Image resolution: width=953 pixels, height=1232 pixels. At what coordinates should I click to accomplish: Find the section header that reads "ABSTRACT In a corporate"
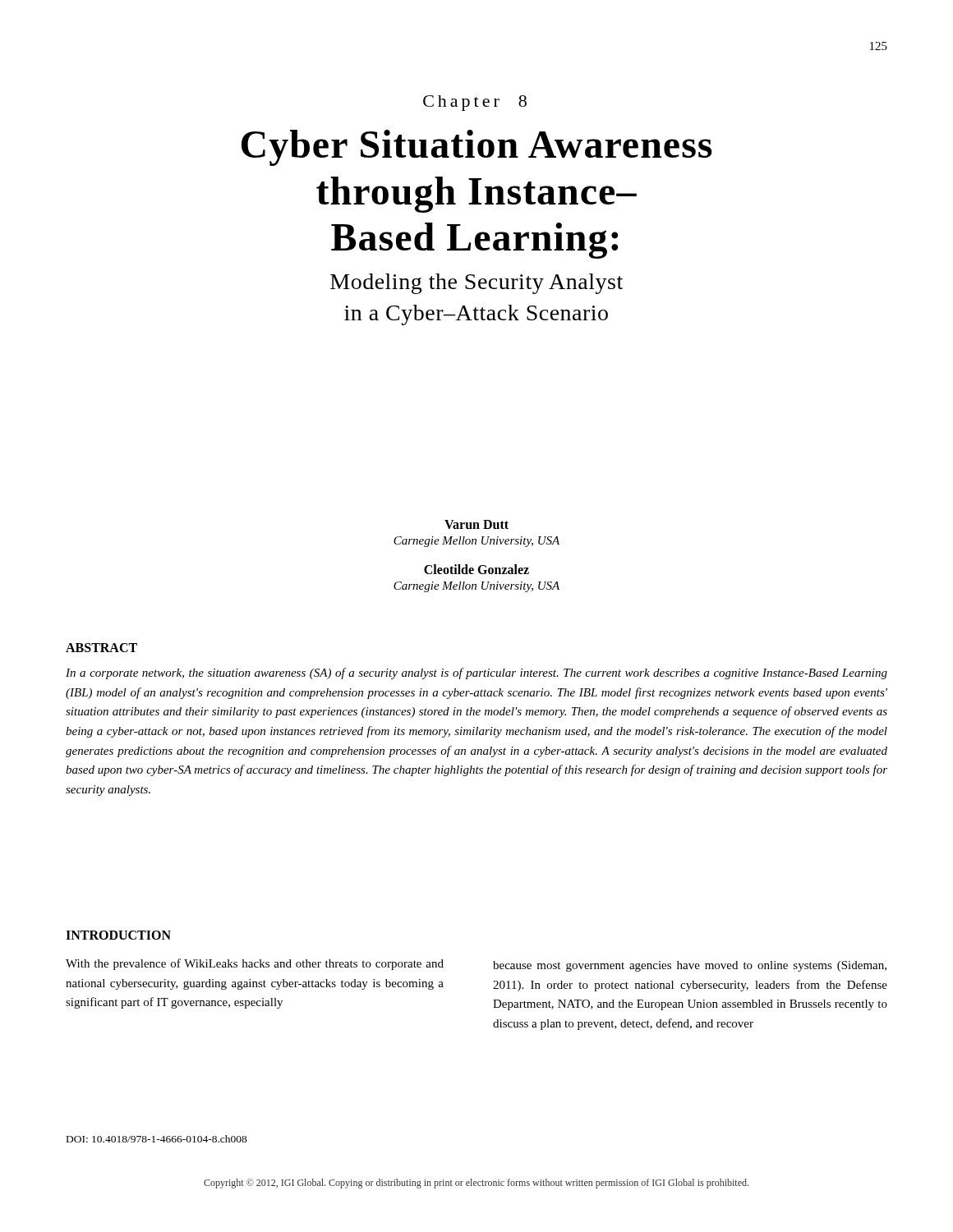pos(476,720)
